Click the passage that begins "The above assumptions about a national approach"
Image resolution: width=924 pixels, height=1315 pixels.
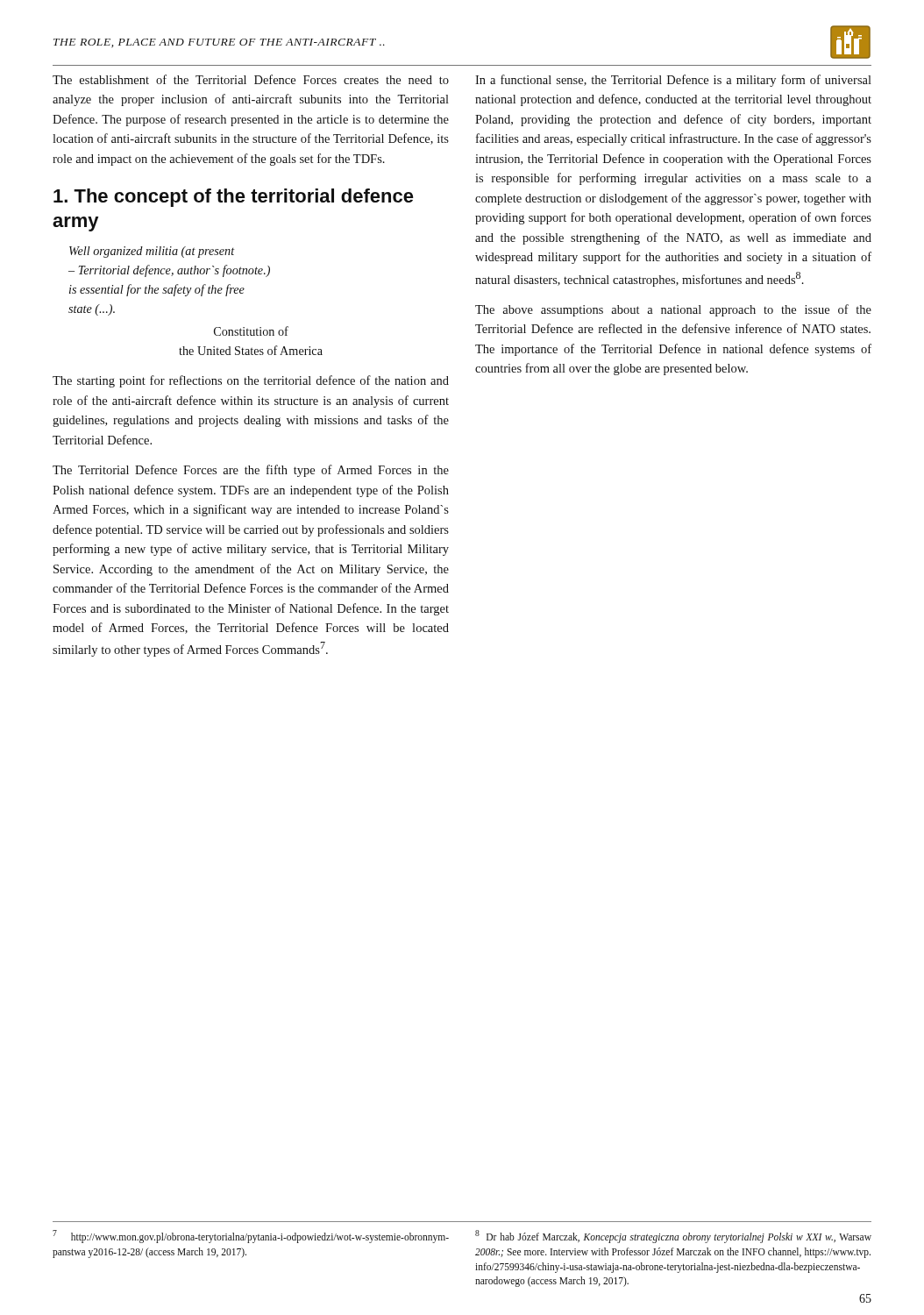pyautogui.click(x=673, y=339)
